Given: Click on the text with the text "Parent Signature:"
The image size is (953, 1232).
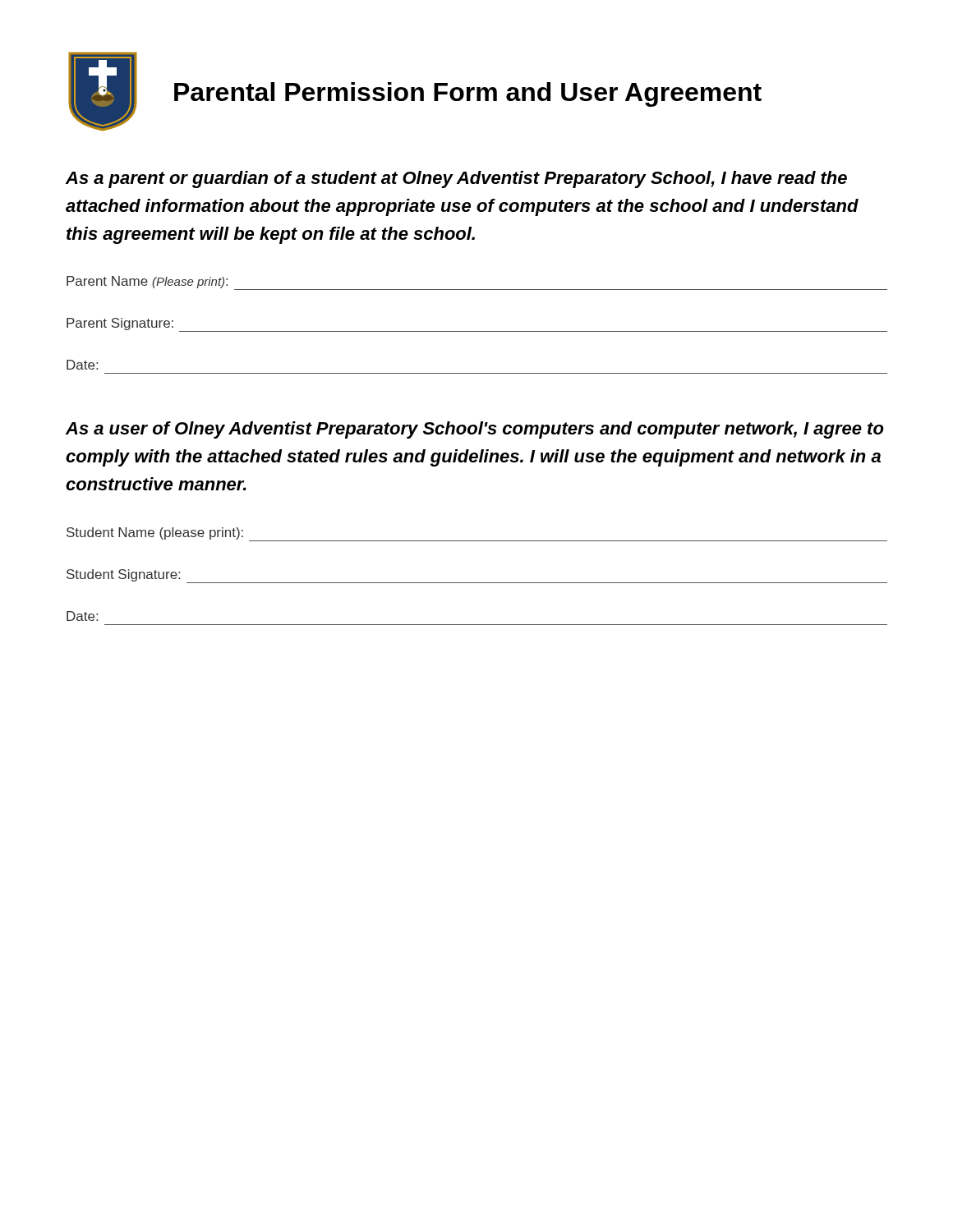Looking at the screenshot, I should (x=476, y=323).
